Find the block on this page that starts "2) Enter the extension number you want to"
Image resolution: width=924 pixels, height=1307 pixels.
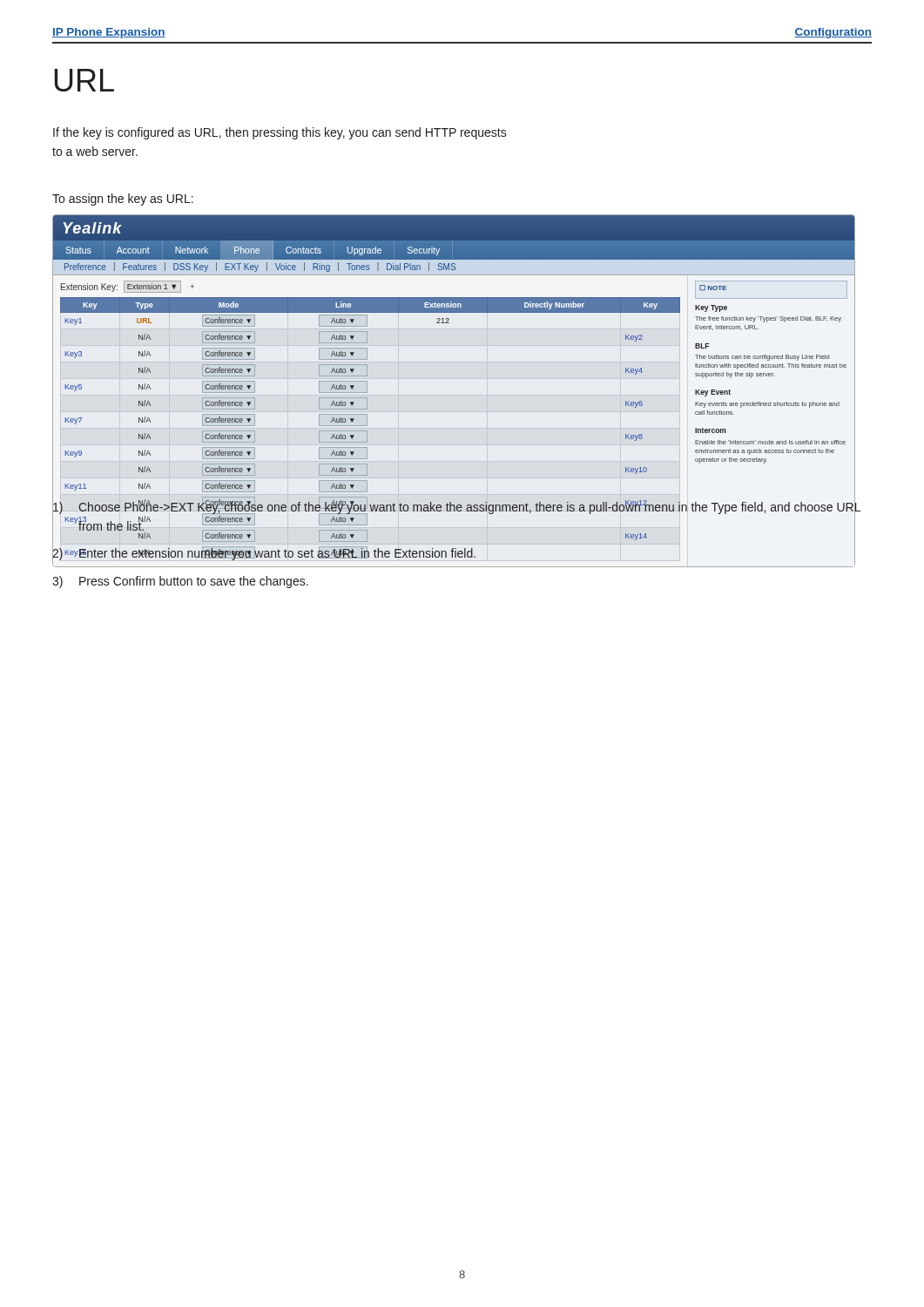tap(462, 554)
